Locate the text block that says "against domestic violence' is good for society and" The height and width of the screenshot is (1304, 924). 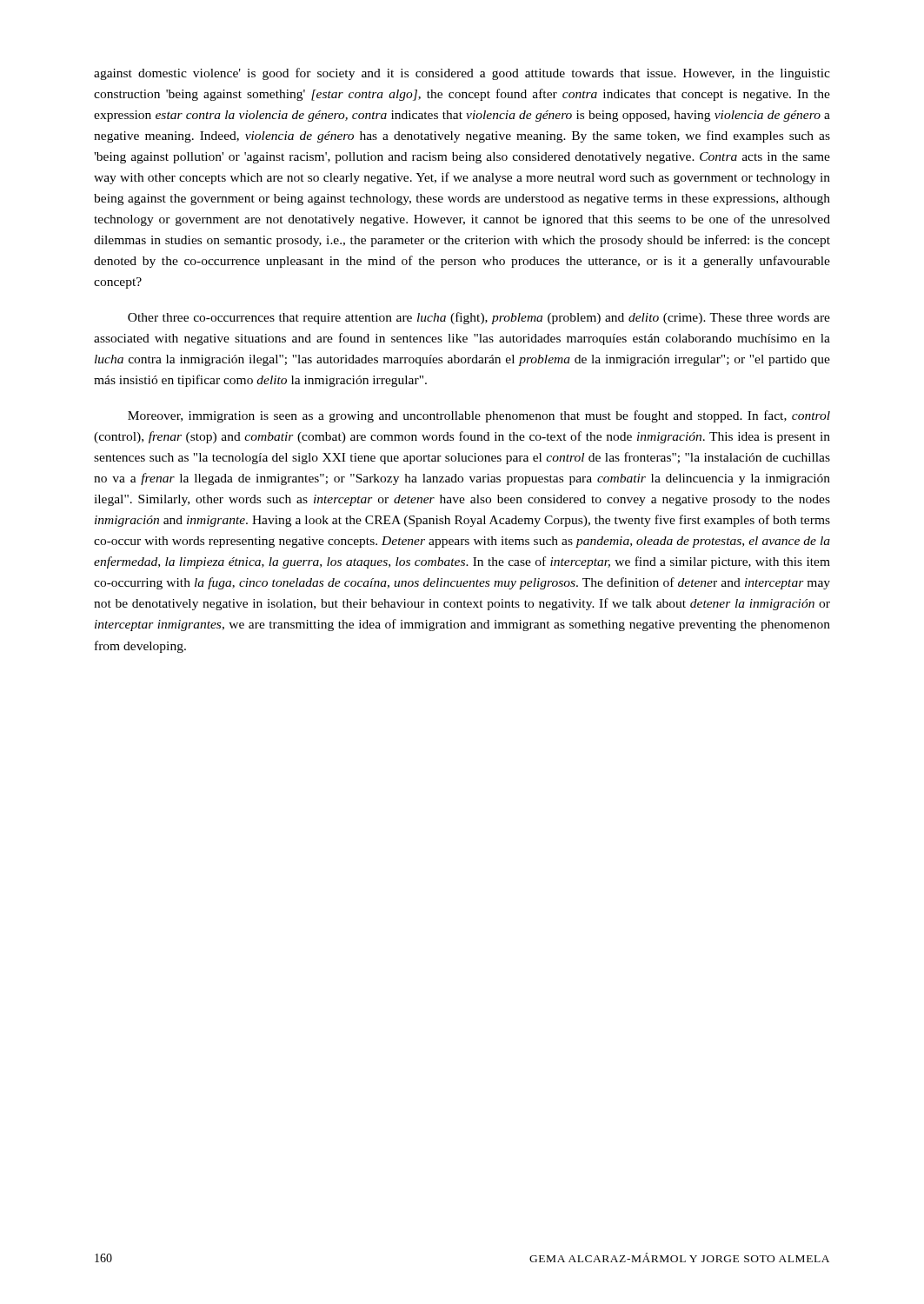pos(462,359)
